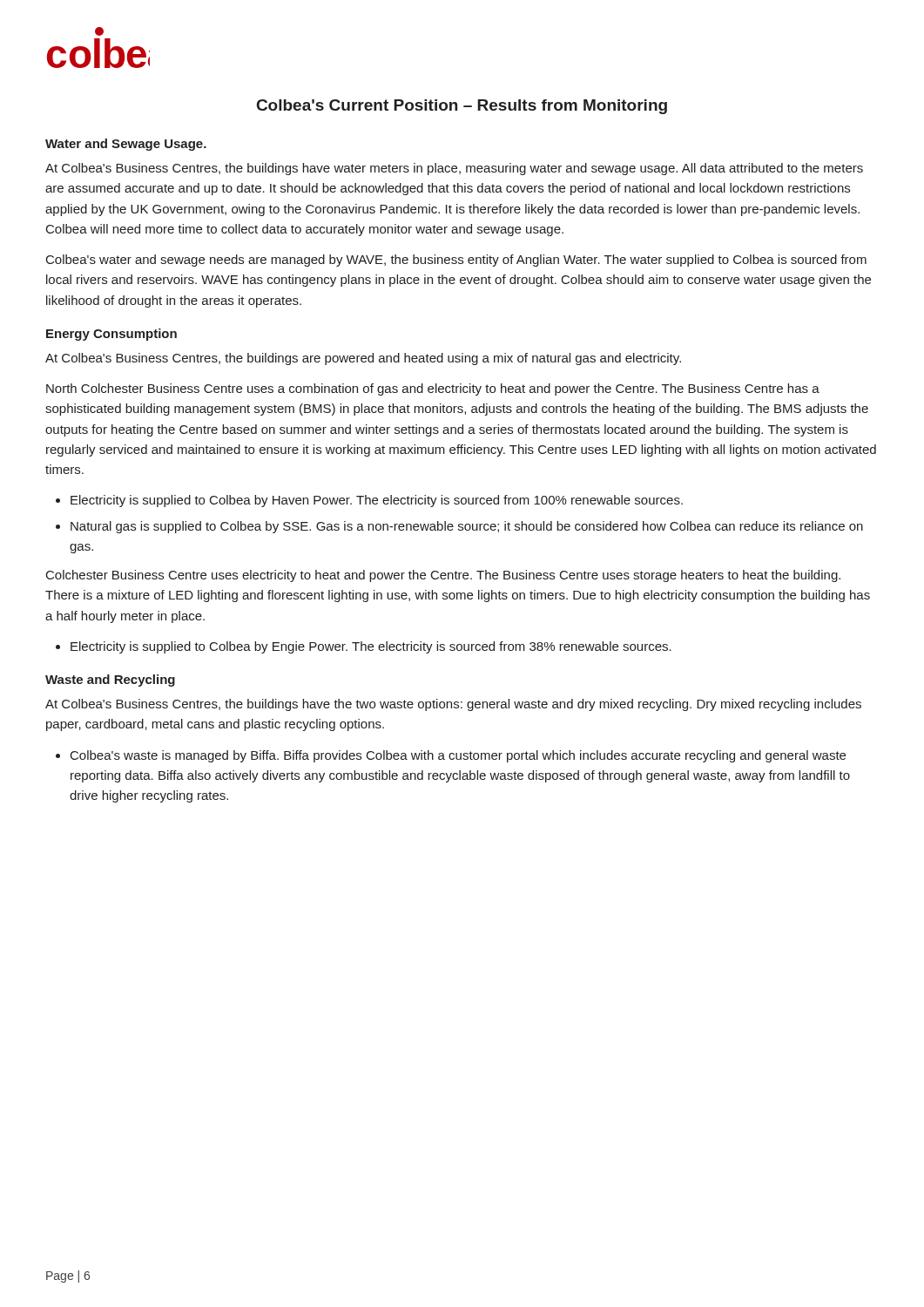Select the section header that says "Water and Sewage Usage."

pos(126,143)
